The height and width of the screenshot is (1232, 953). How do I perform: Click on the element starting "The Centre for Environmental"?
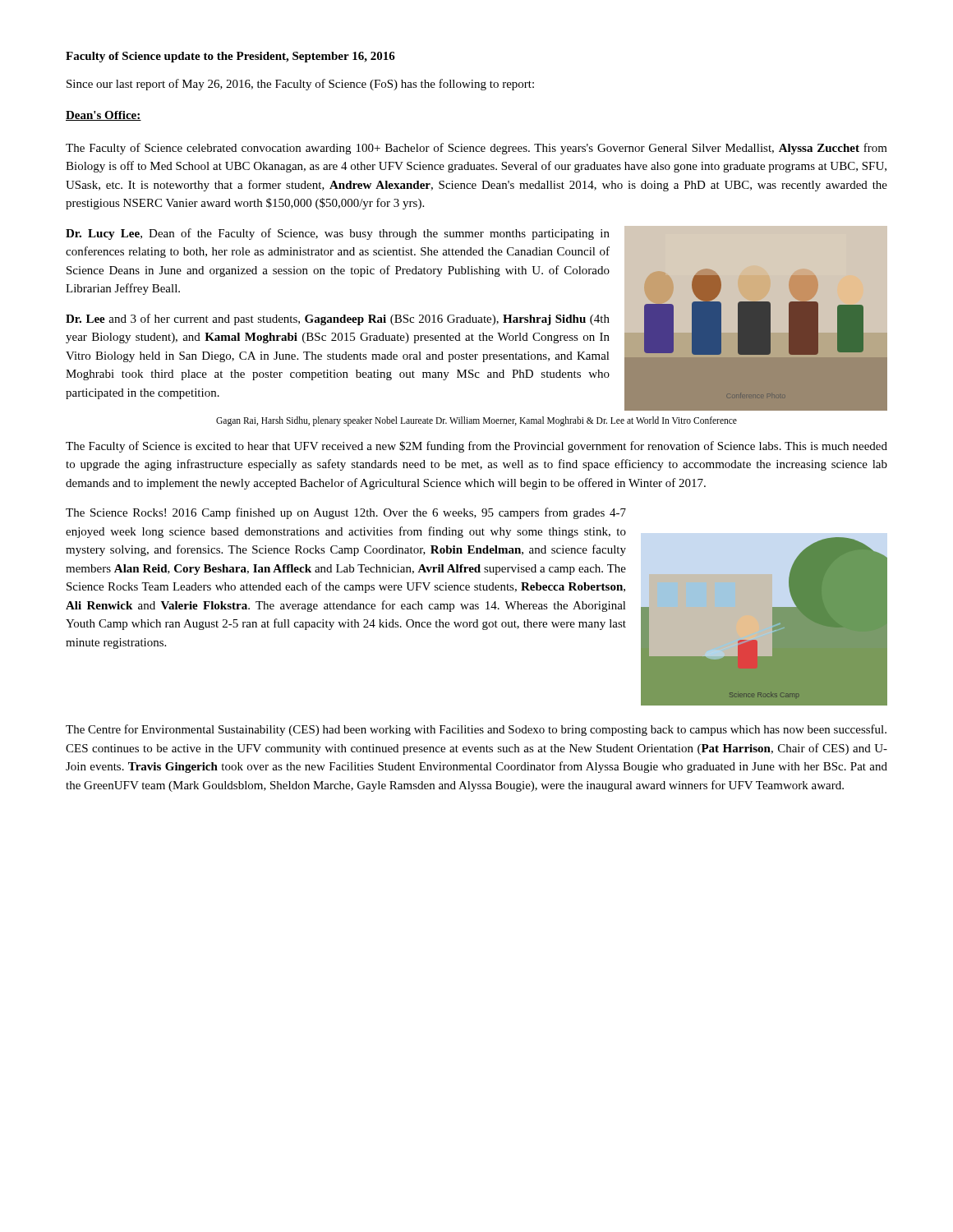[476, 757]
